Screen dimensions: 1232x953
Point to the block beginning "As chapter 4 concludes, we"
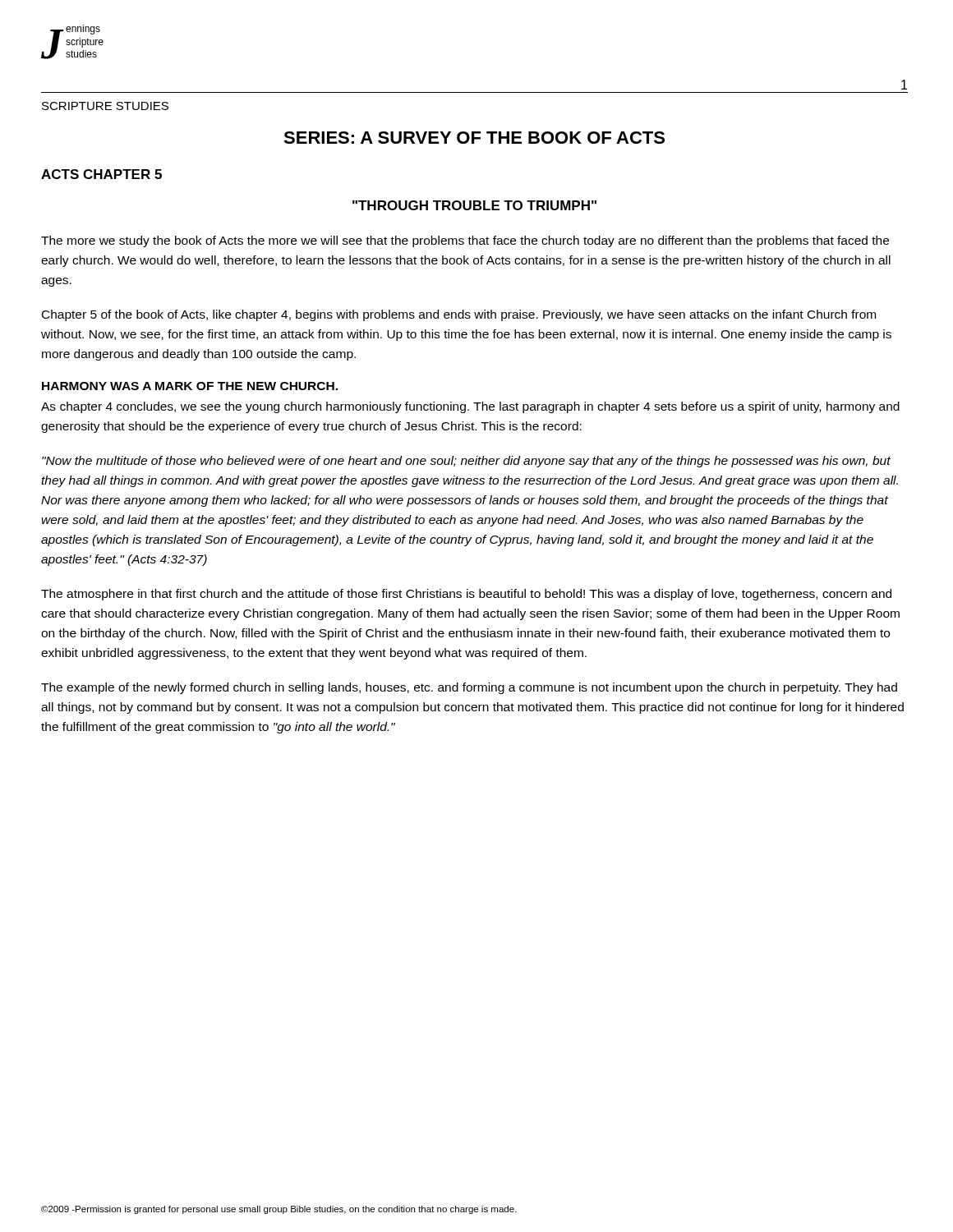point(470,416)
